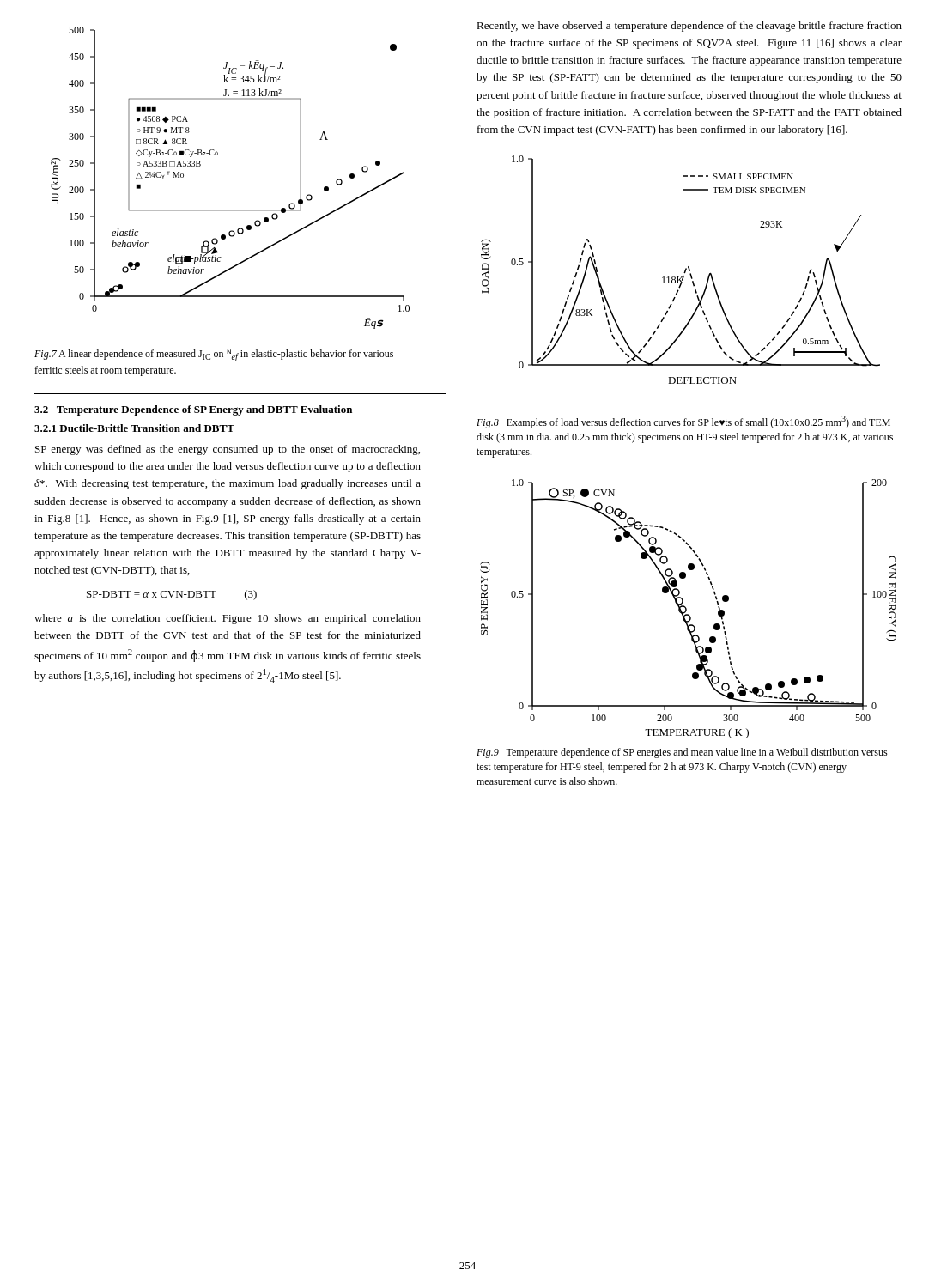Point to the caption beginning "Fig.8 Examples of load versus deflection curves for"
Image resolution: width=935 pixels, height=1288 pixels.
(685, 436)
